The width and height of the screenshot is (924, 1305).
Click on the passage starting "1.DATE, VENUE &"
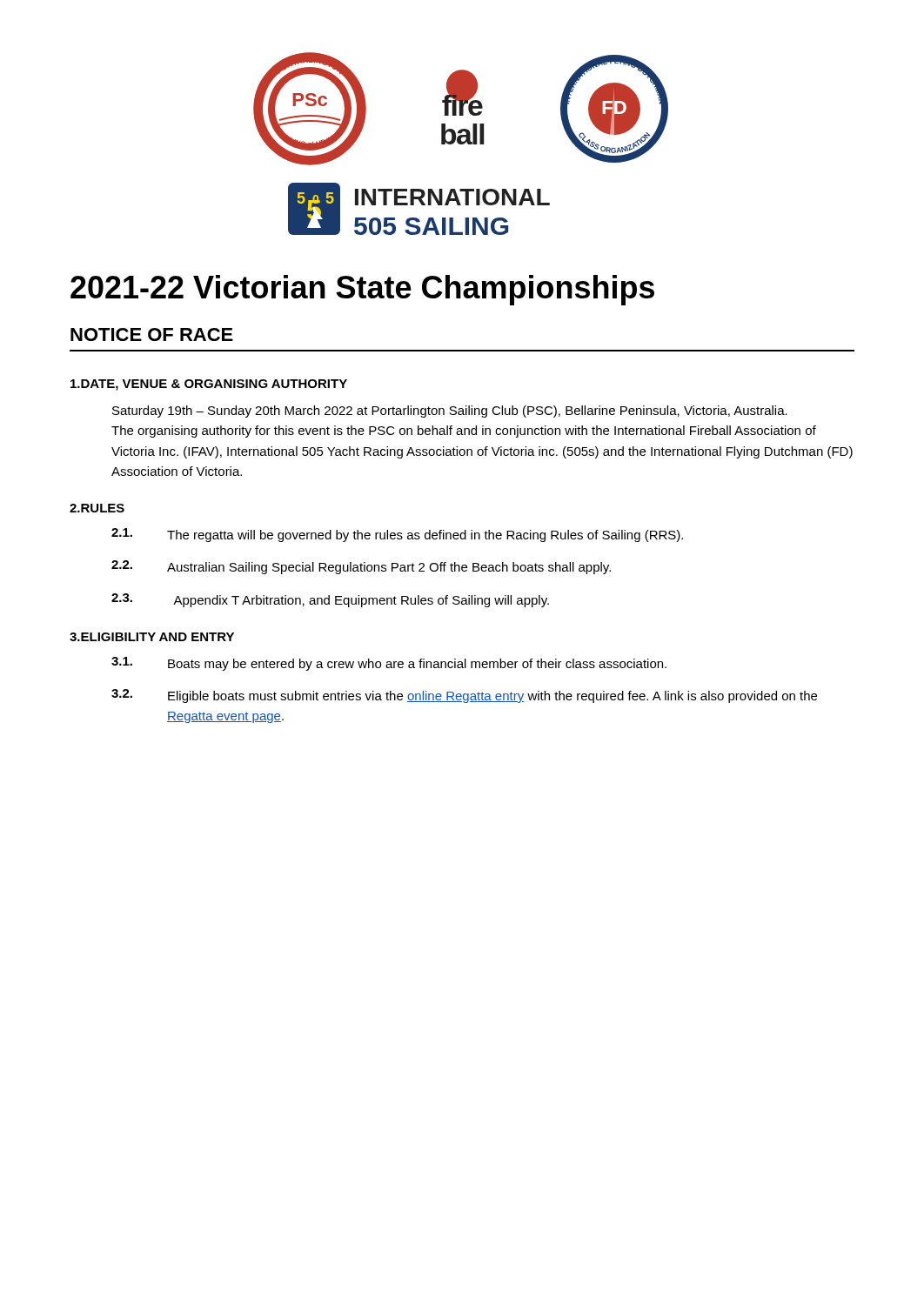click(208, 383)
